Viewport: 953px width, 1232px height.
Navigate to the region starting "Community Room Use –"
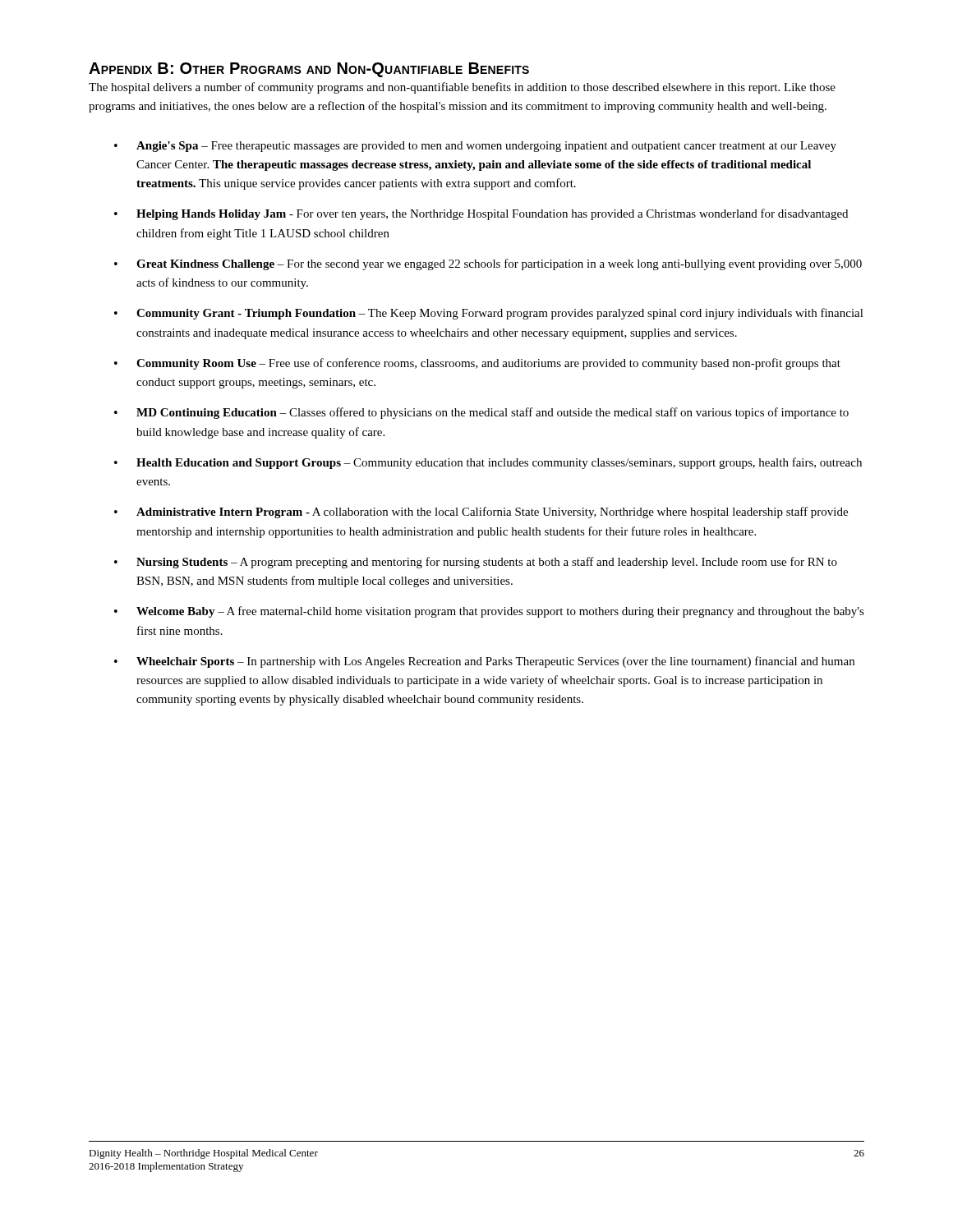tap(488, 372)
